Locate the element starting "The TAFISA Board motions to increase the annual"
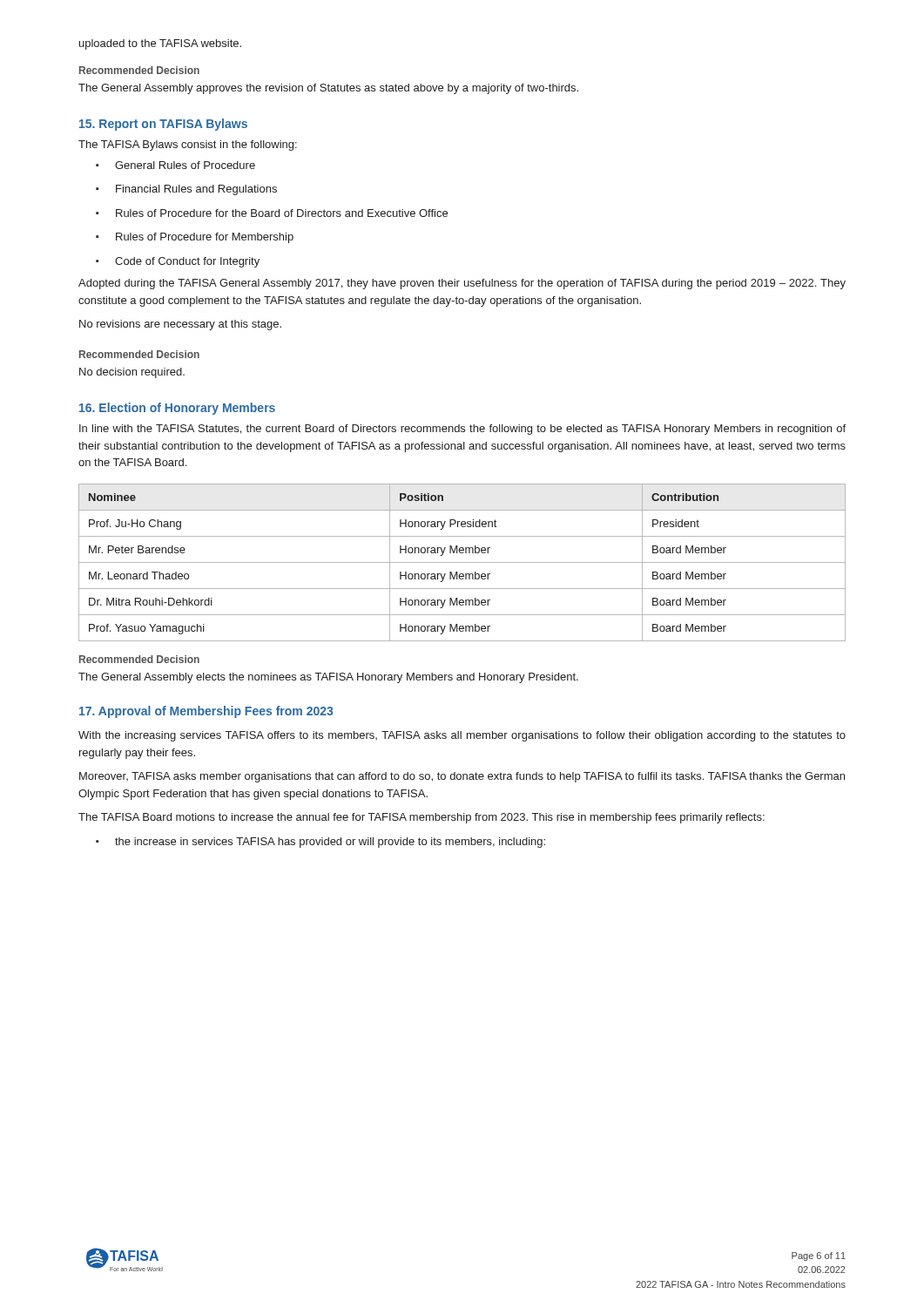The height and width of the screenshot is (1307, 924). 462,817
